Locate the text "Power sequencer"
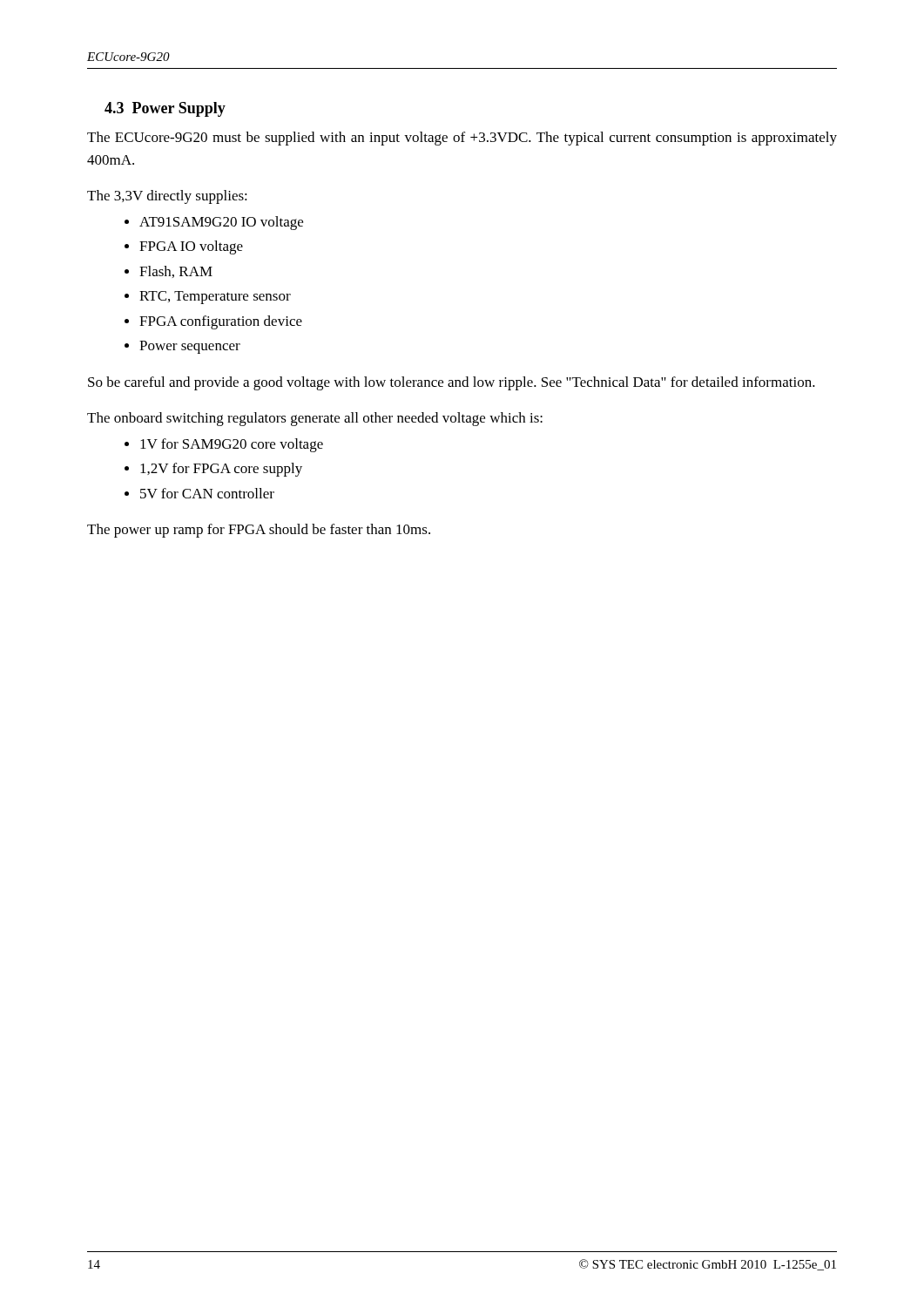Image resolution: width=924 pixels, height=1307 pixels. 190,346
